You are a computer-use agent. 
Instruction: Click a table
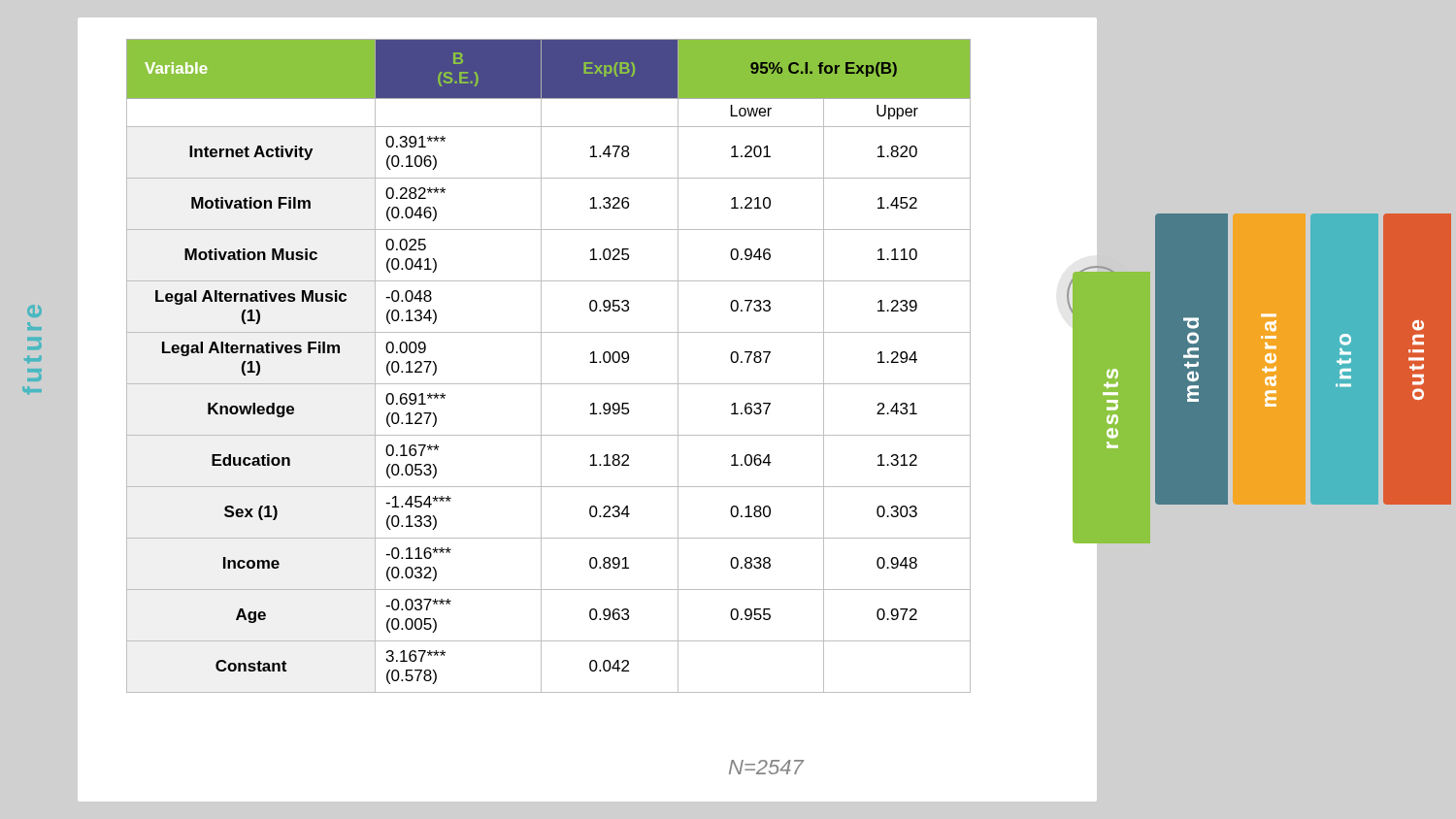tap(548, 366)
